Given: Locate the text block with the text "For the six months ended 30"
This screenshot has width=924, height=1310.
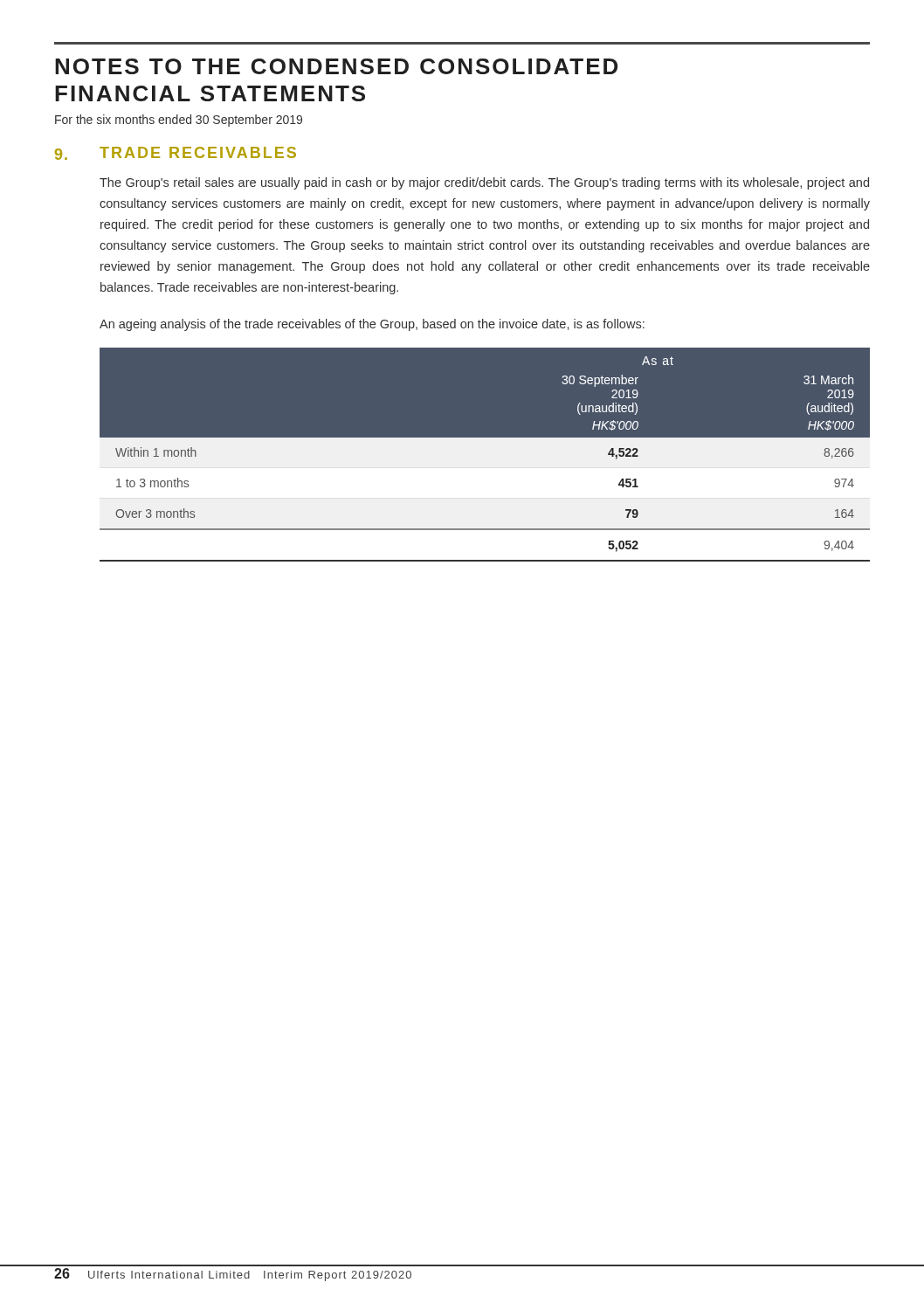Looking at the screenshot, I should tap(179, 120).
